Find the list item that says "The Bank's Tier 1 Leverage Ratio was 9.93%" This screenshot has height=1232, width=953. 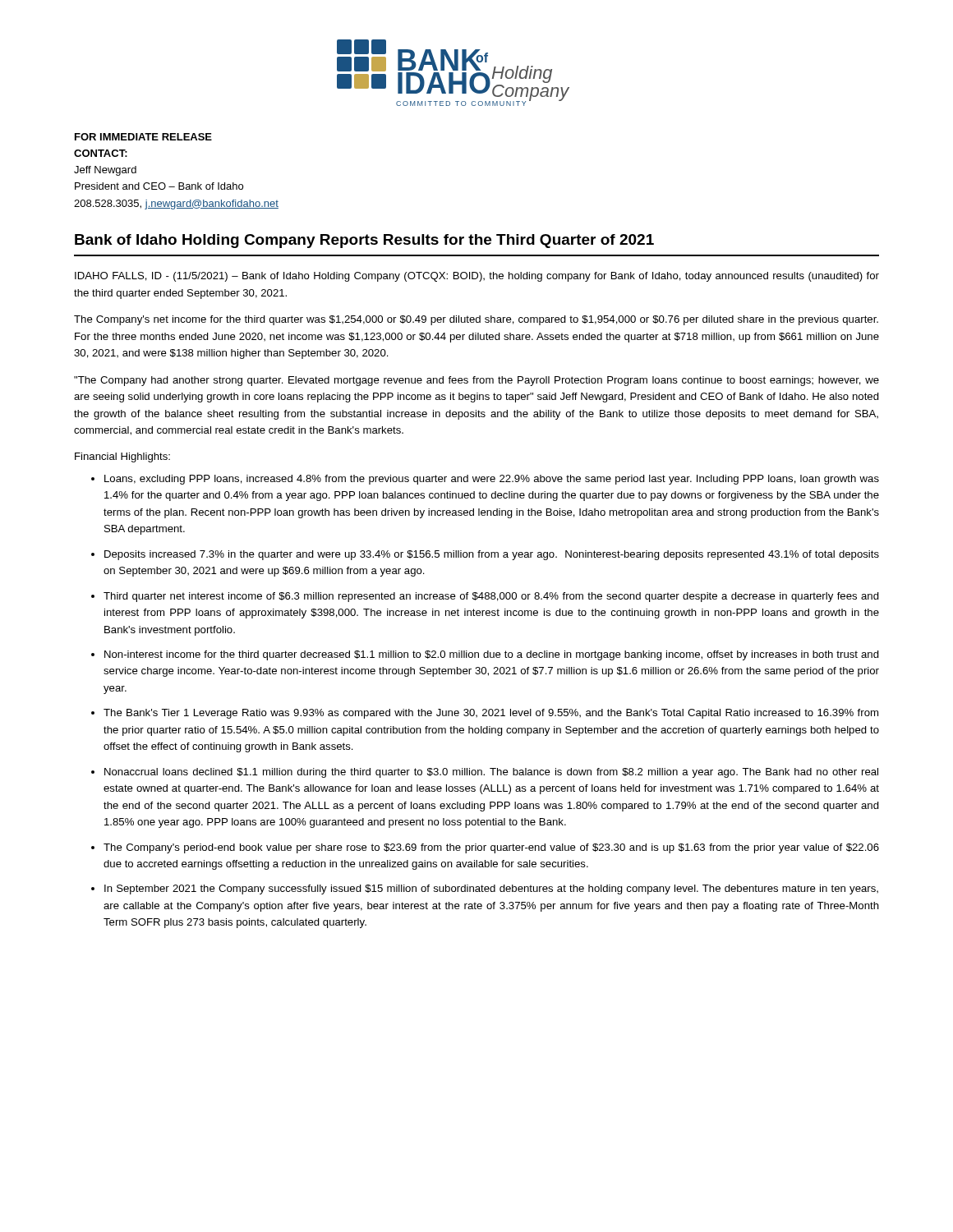[491, 730]
